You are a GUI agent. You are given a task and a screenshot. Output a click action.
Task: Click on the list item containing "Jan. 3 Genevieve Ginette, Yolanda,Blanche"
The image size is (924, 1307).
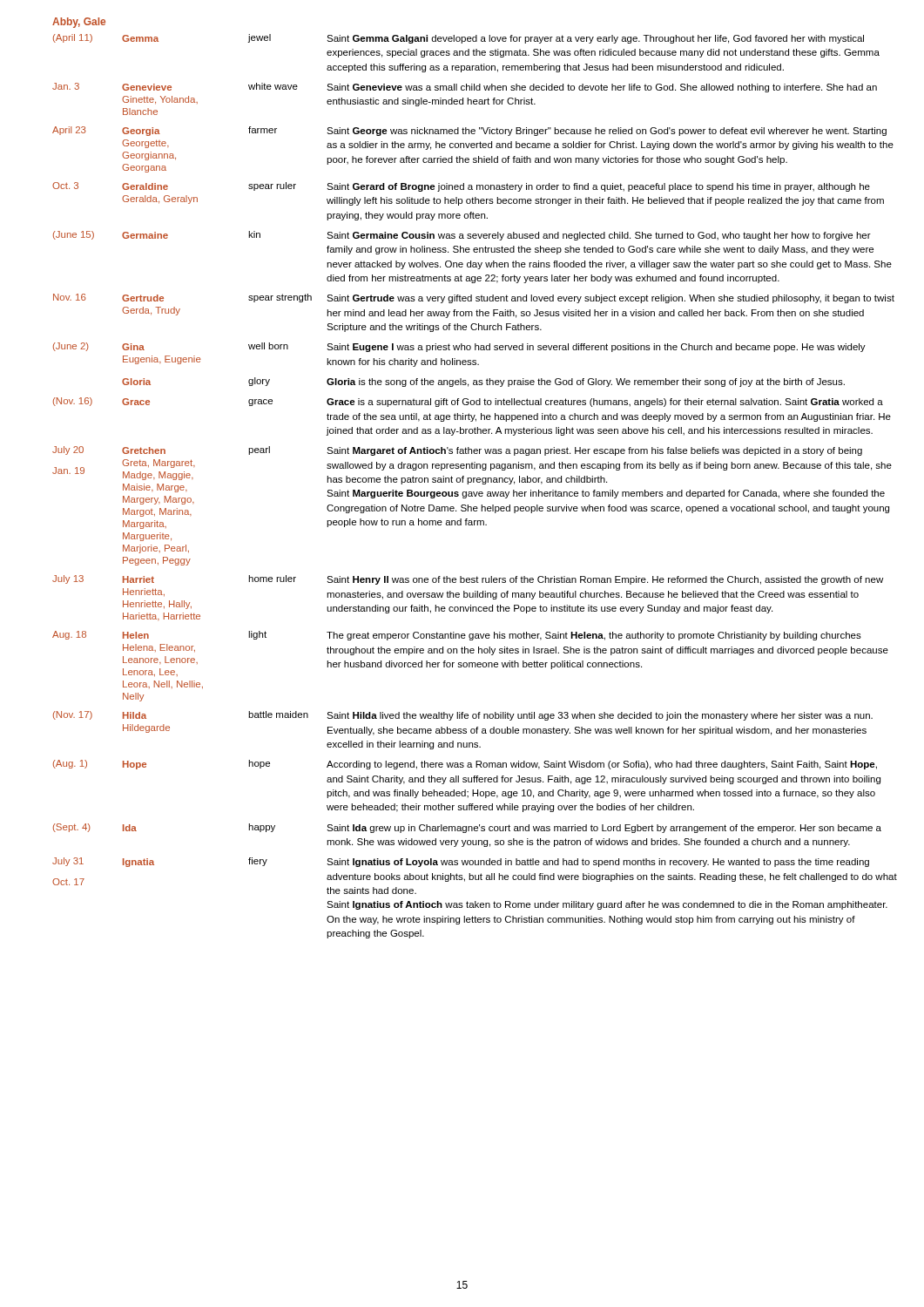475,99
